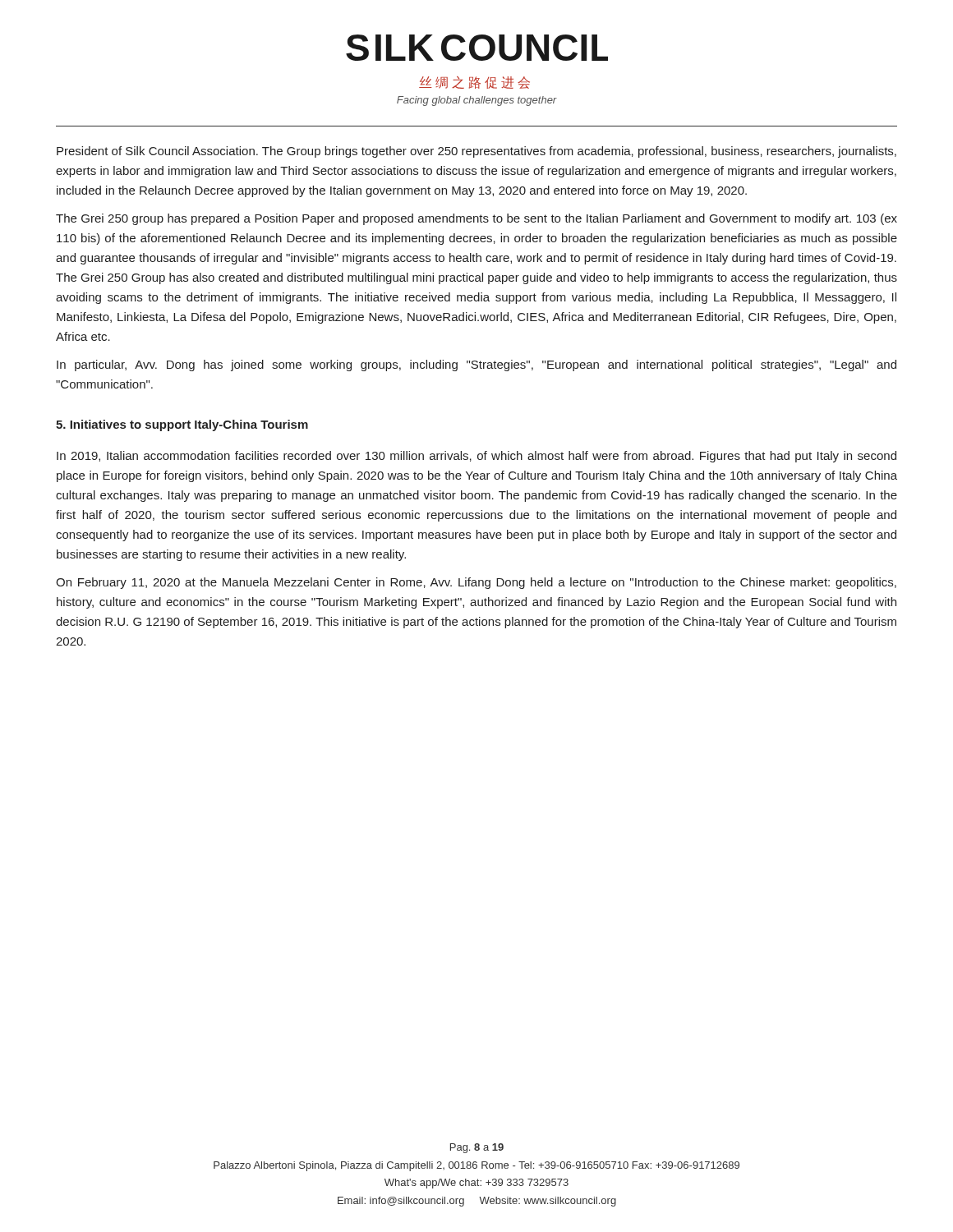
Task: Locate the text block that reads "In 2019, Italian accommodation"
Action: point(476,505)
